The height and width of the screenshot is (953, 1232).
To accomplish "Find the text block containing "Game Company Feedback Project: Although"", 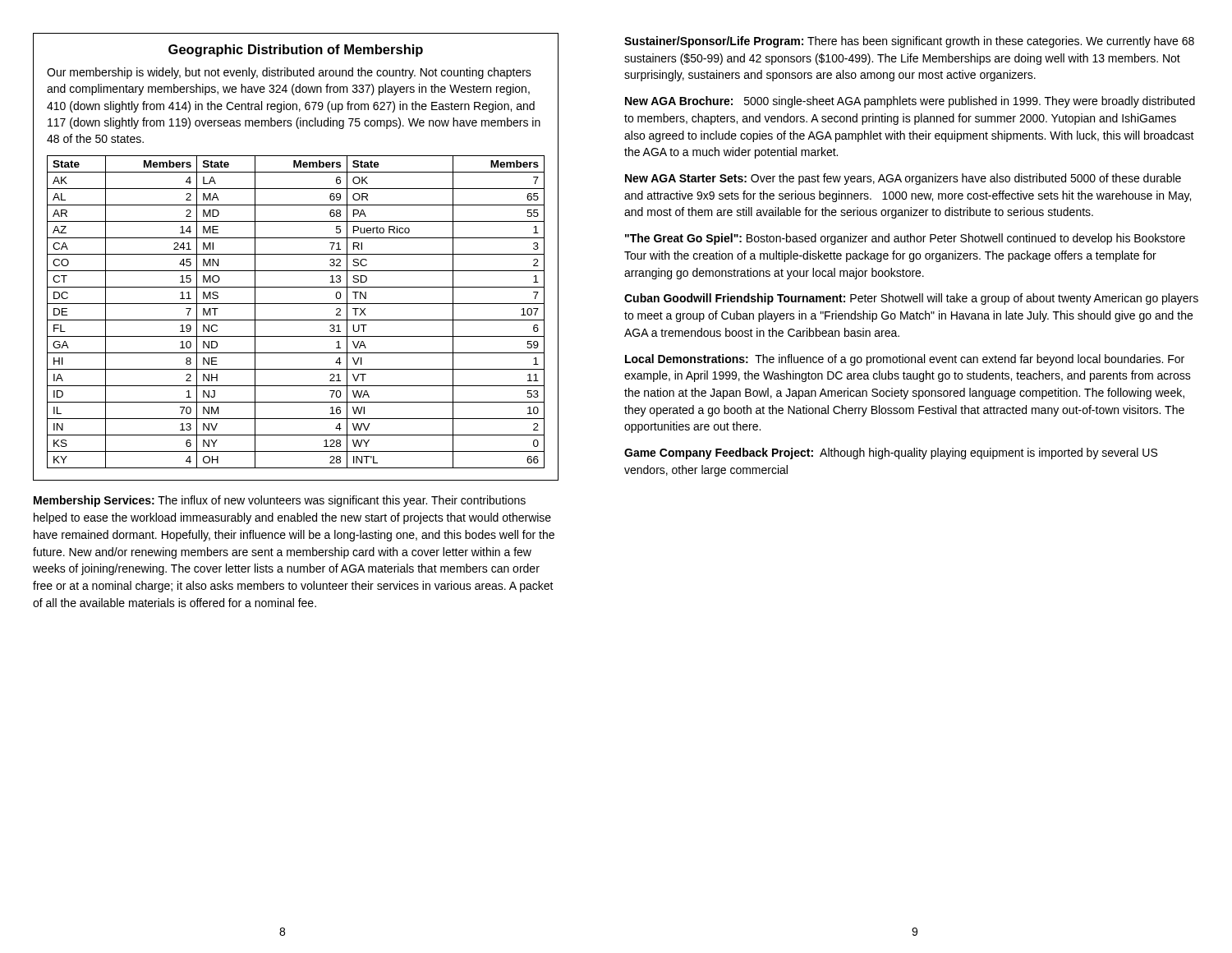I will pyautogui.click(x=891, y=461).
